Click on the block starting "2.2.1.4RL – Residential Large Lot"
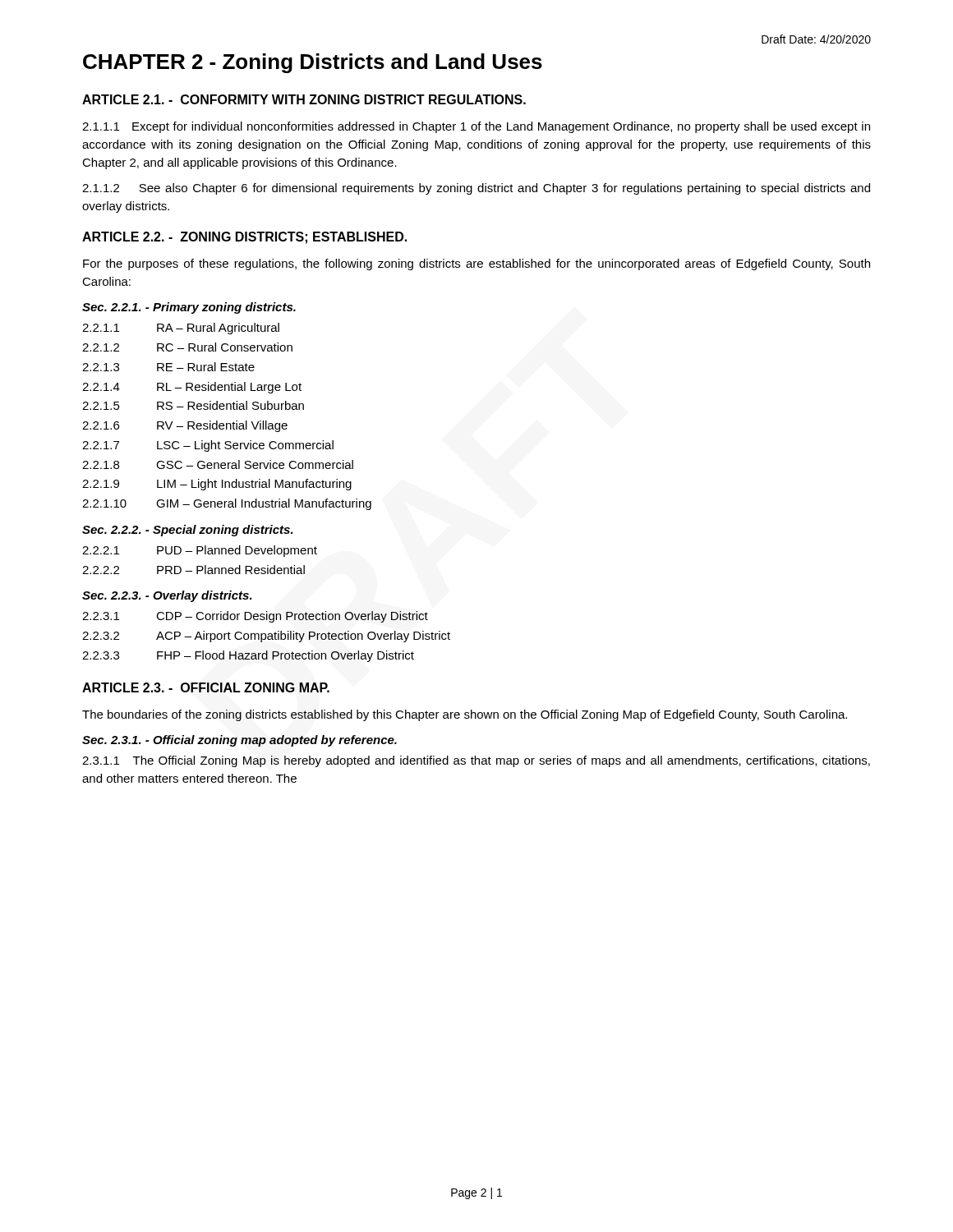This screenshot has width=953, height=1232. click(x=192, y=386)
